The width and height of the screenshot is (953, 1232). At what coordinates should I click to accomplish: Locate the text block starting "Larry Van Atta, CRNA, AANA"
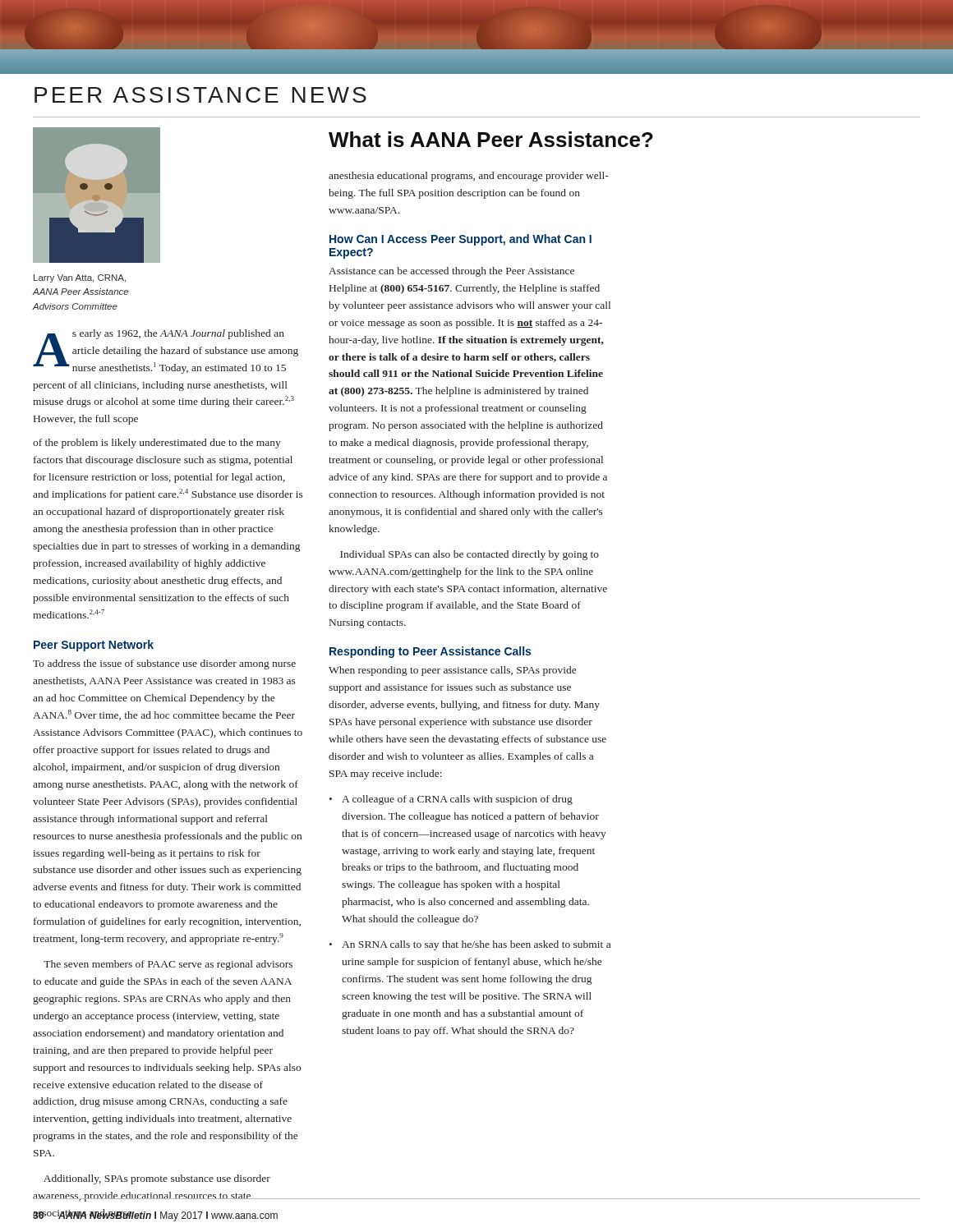pos(81,292)
